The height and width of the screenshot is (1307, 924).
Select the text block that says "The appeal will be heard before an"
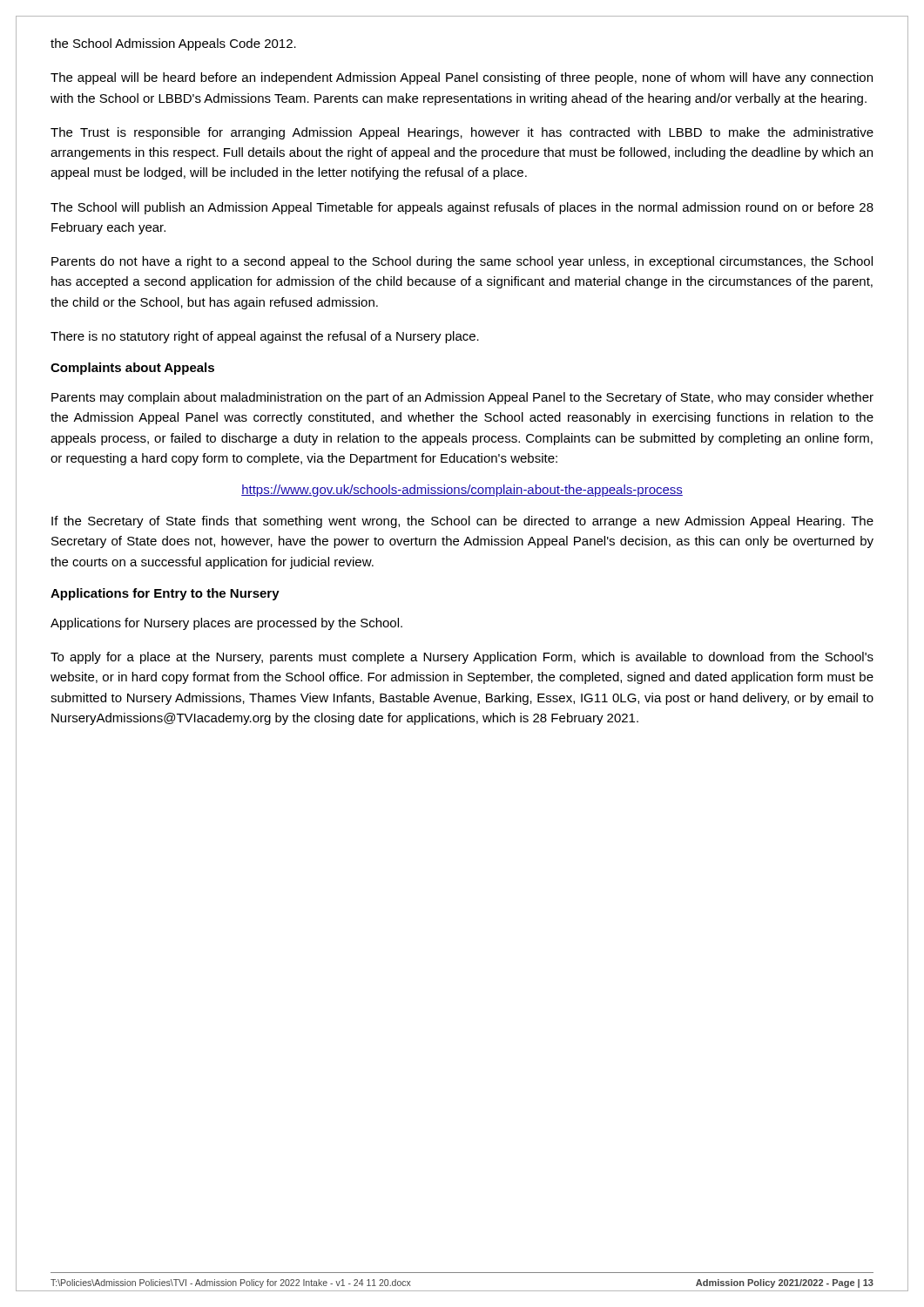point(462,87)
